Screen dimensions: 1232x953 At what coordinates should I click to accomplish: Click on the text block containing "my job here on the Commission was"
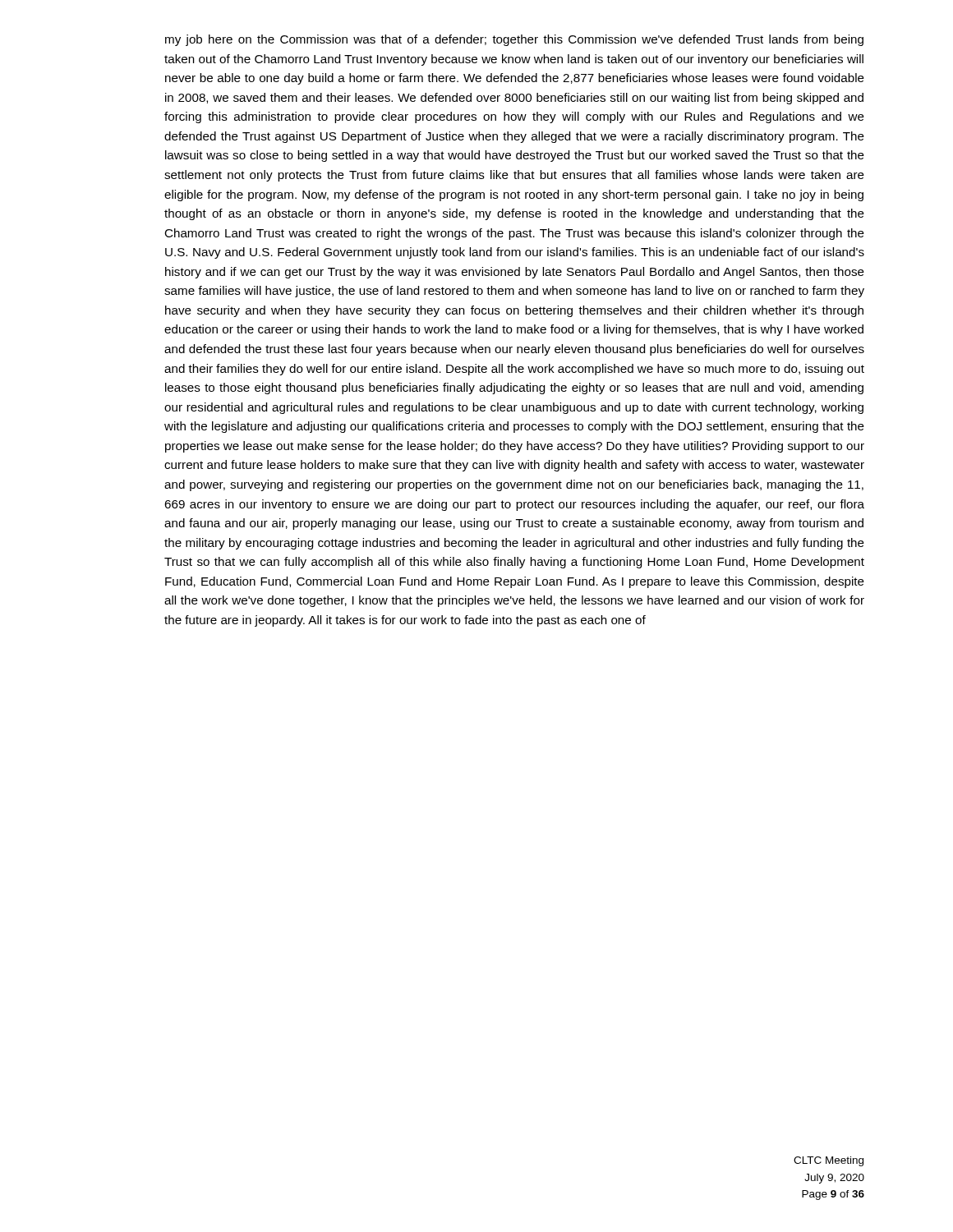coord(514,329)
